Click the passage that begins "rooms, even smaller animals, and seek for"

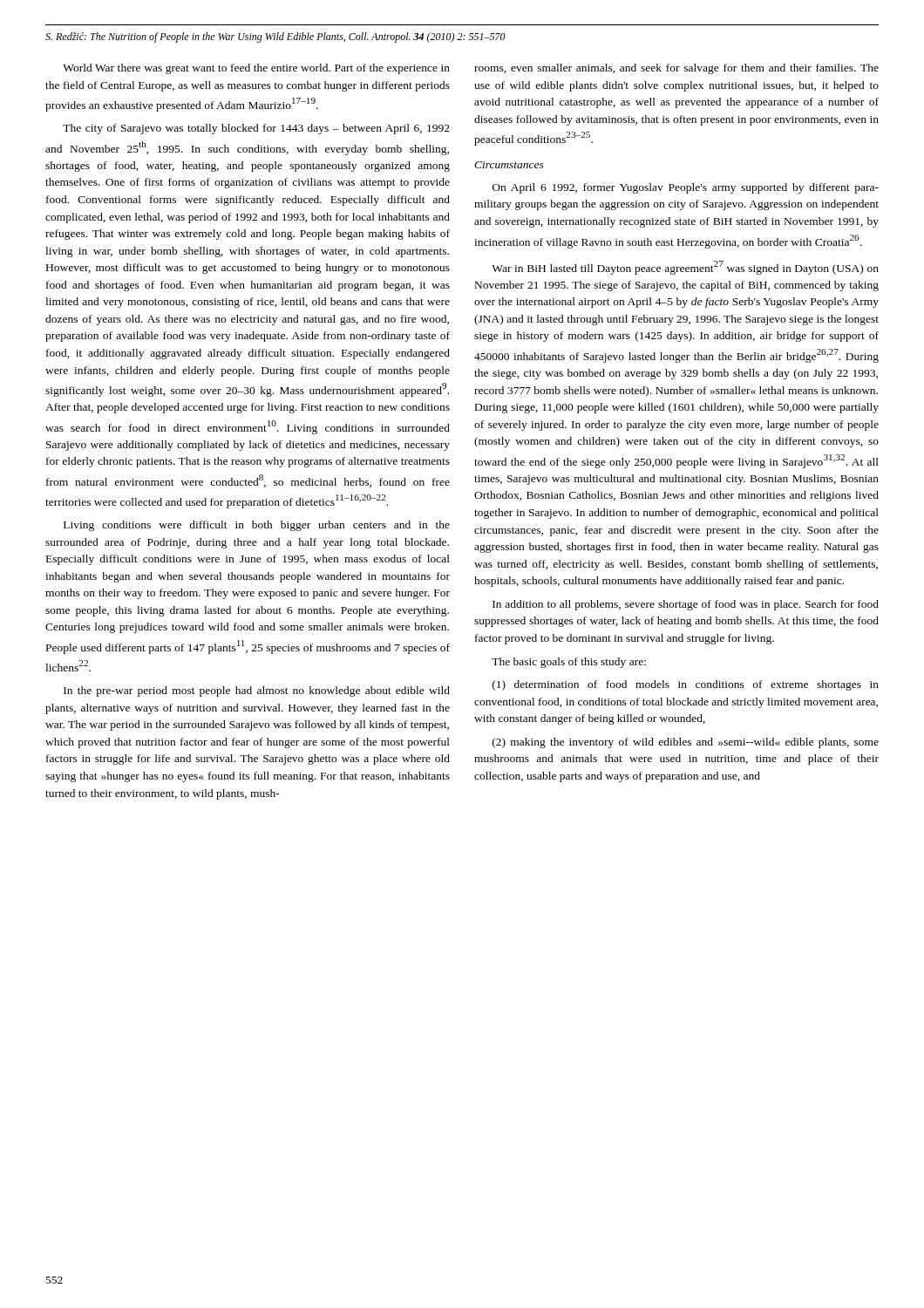(676, 103)
